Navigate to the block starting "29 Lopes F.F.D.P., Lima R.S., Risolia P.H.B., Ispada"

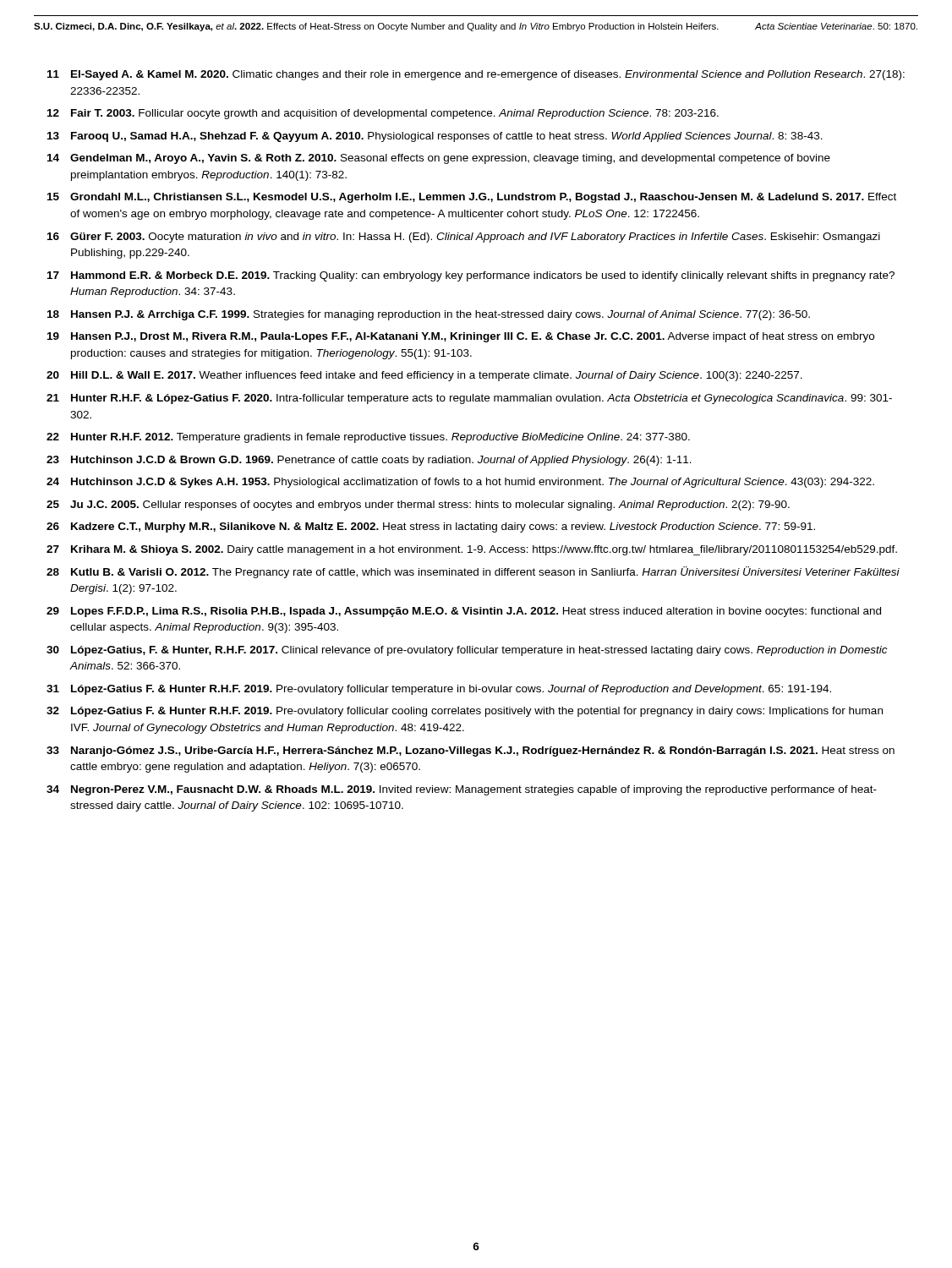point(476,619)
